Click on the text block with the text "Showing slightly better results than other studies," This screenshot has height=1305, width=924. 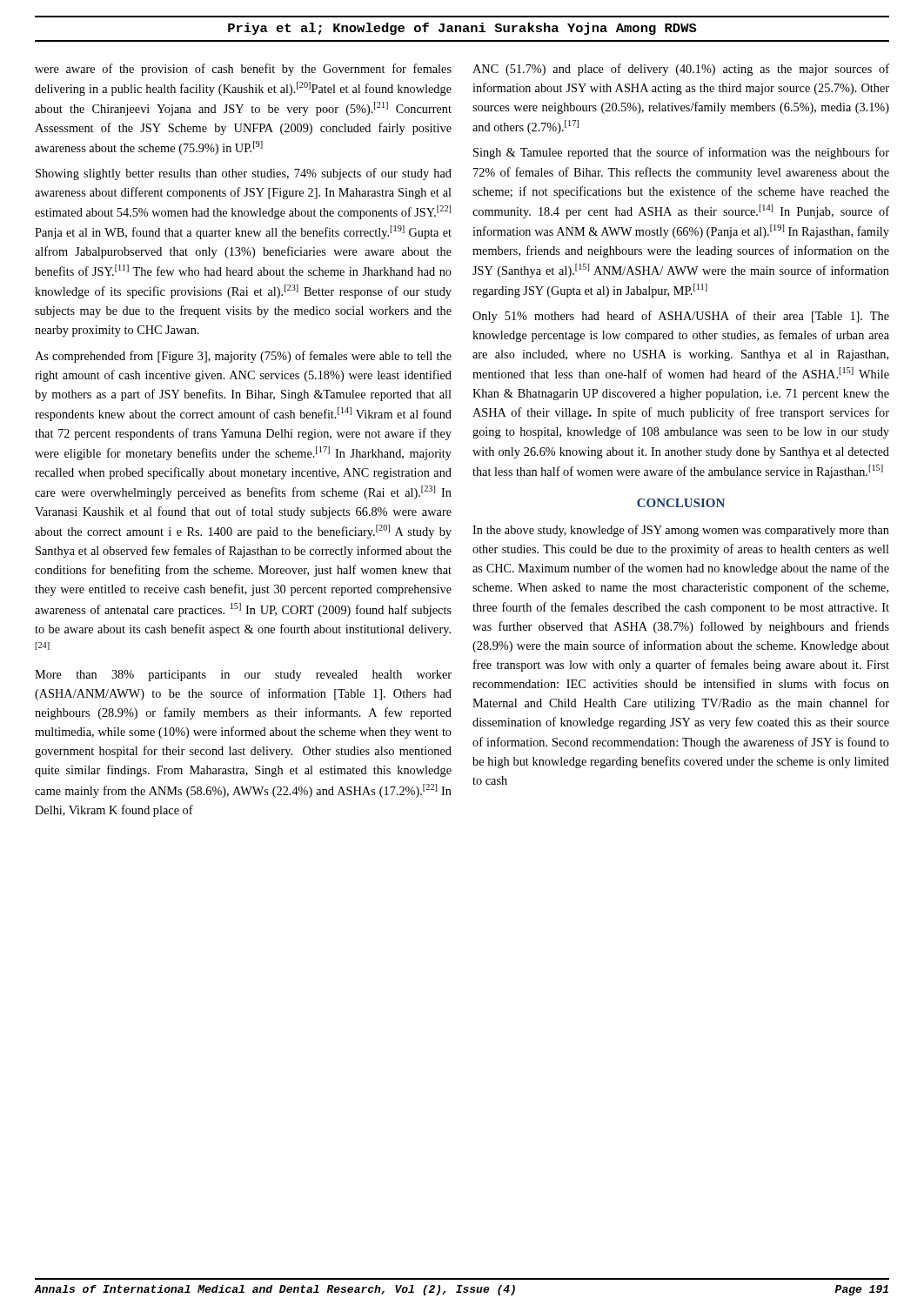(x=243, y=252)
